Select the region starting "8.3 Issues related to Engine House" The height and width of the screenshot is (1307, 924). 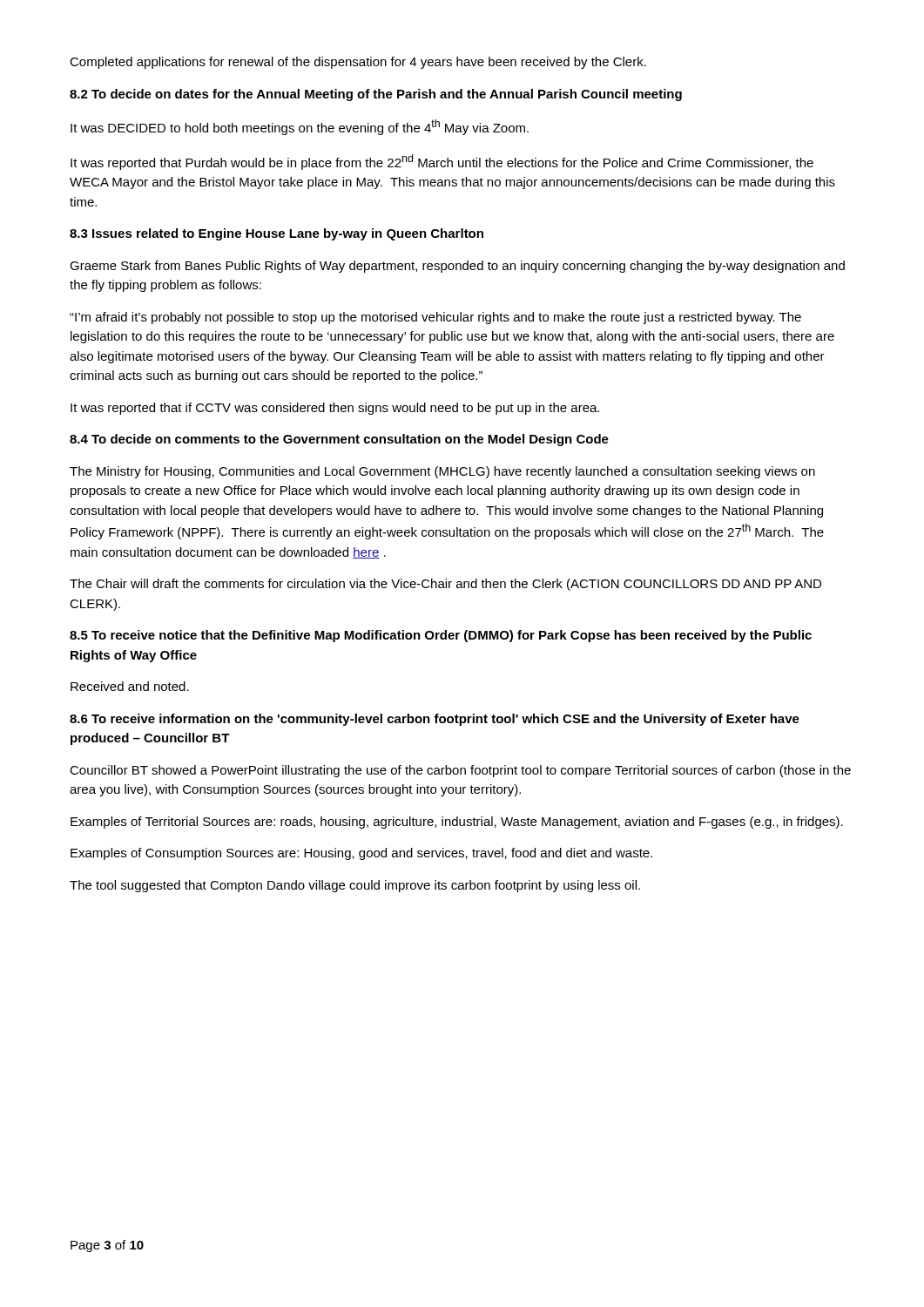pos(462,234)
